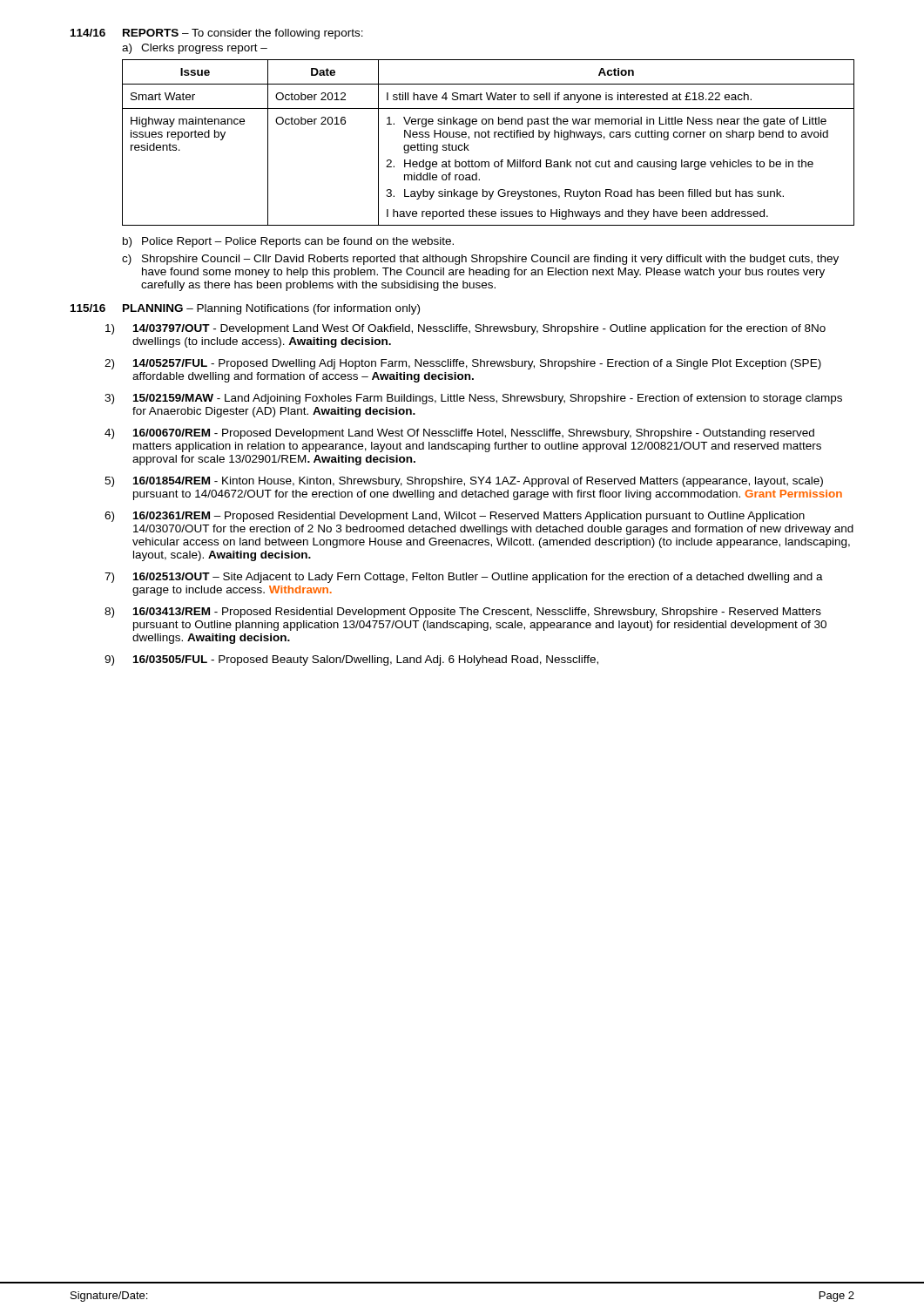The width and height of the screenshot is (924, 1307).
Task: Point to the region starting "4) 16/00670/REM -"
Action: (x=479, y=446)
